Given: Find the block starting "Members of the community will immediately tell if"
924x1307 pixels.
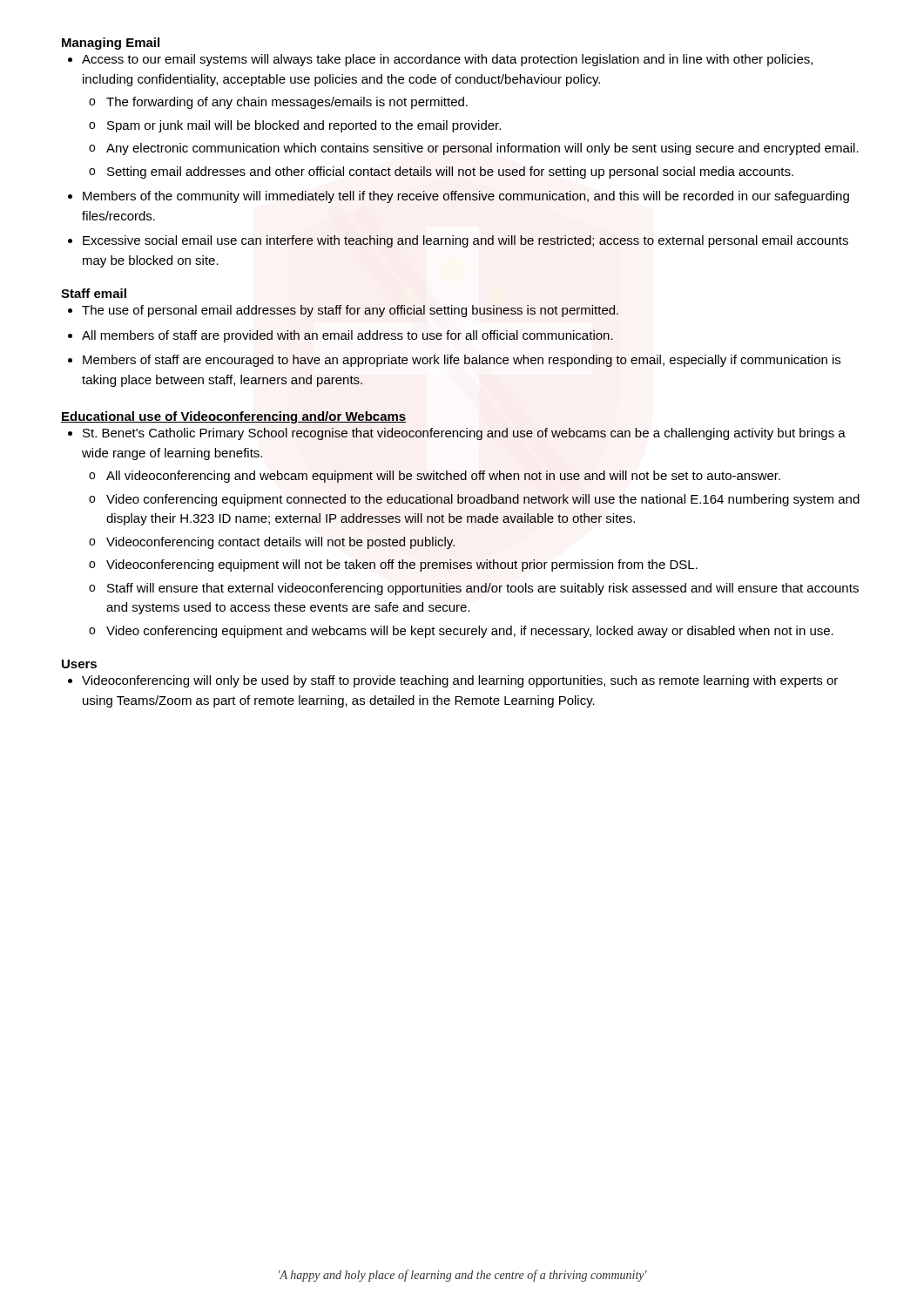Looking at the screenshot, I should [x=466, y=205].
